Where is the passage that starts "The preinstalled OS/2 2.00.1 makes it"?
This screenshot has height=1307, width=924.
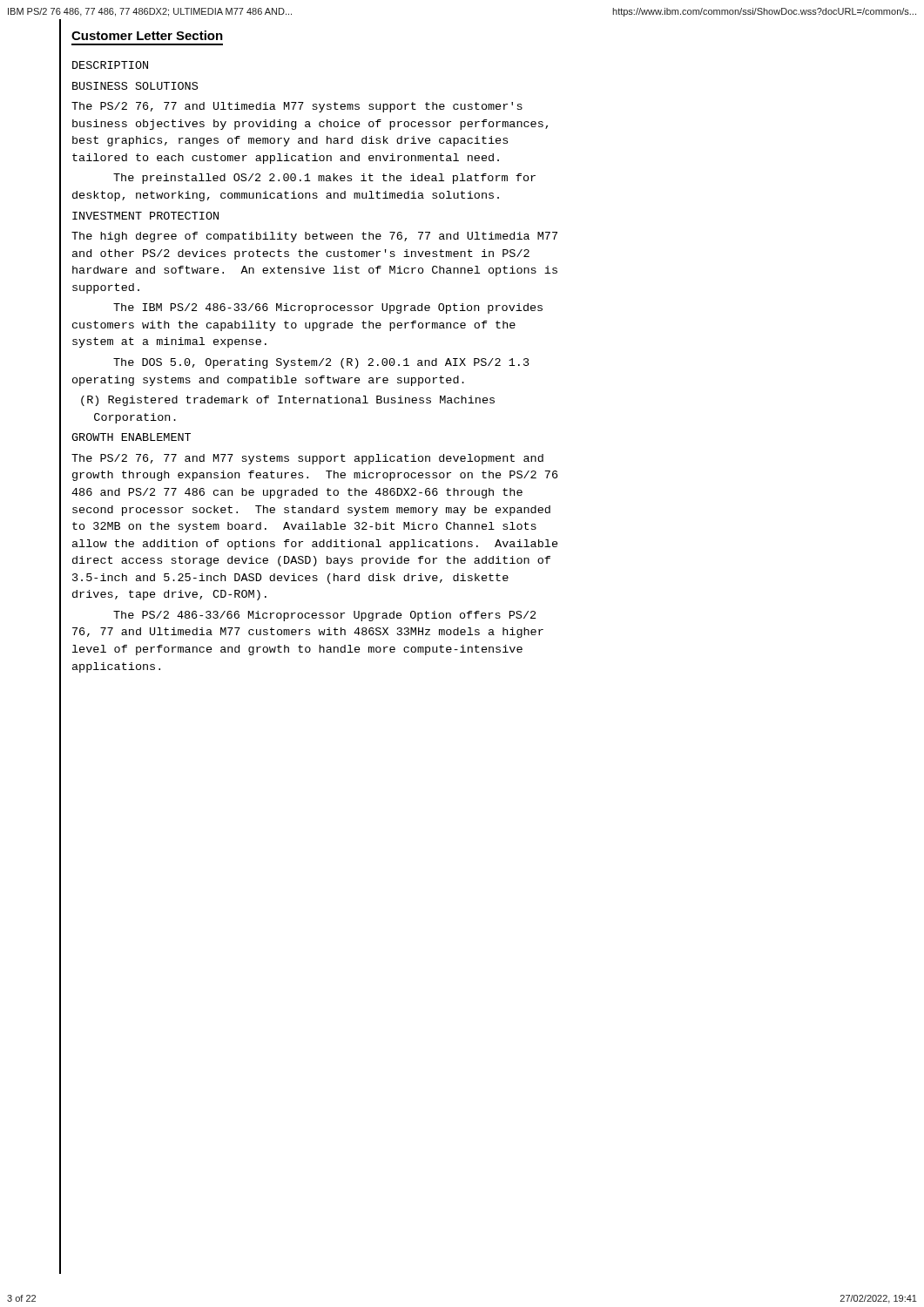tap(304, 187)
